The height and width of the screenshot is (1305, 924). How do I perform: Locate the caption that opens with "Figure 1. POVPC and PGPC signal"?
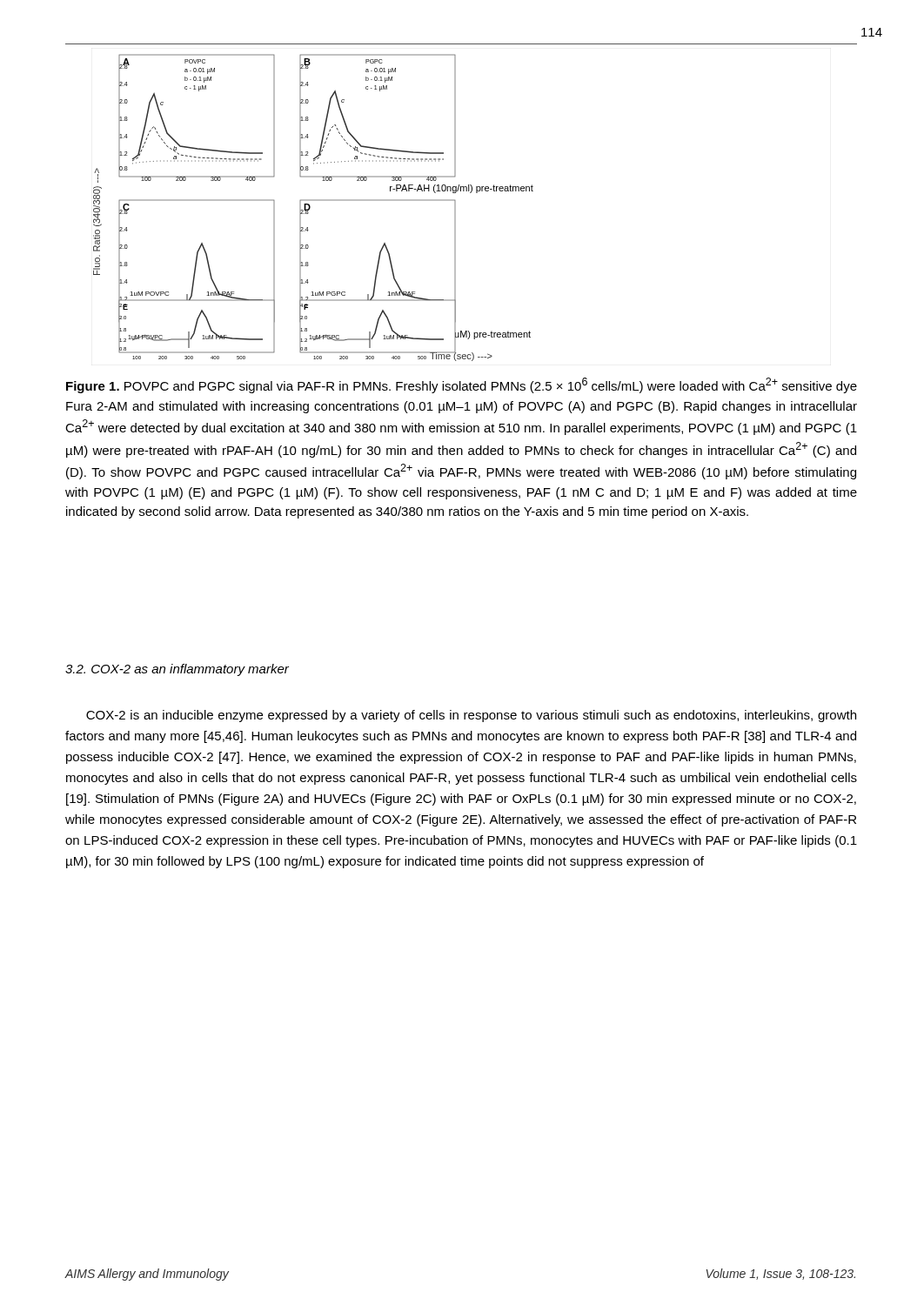coord(461,447)
